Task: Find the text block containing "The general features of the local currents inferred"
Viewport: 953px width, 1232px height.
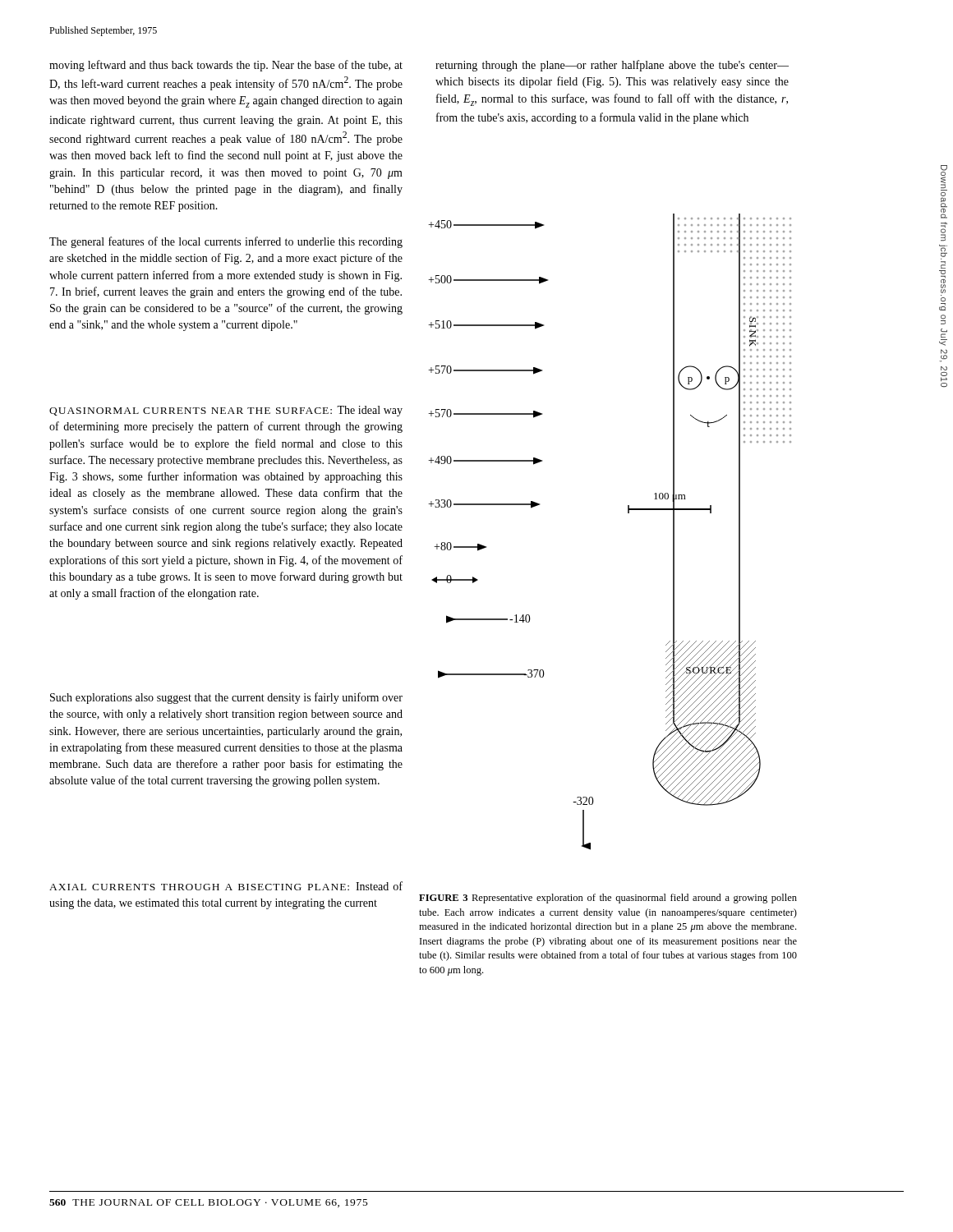Action: pos(226,284)
